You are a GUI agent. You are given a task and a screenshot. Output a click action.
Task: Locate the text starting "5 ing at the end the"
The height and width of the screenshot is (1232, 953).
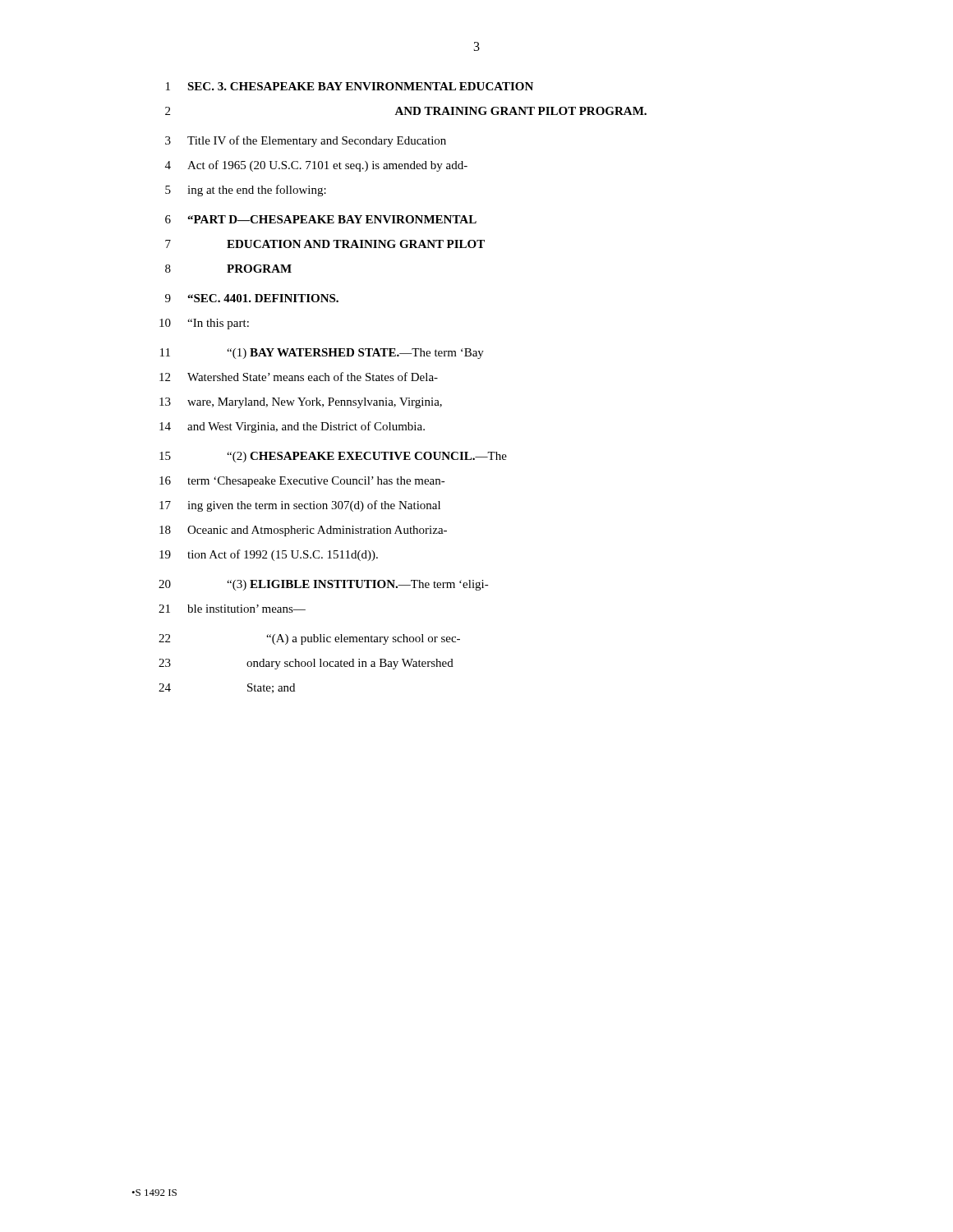coord(246,191)
